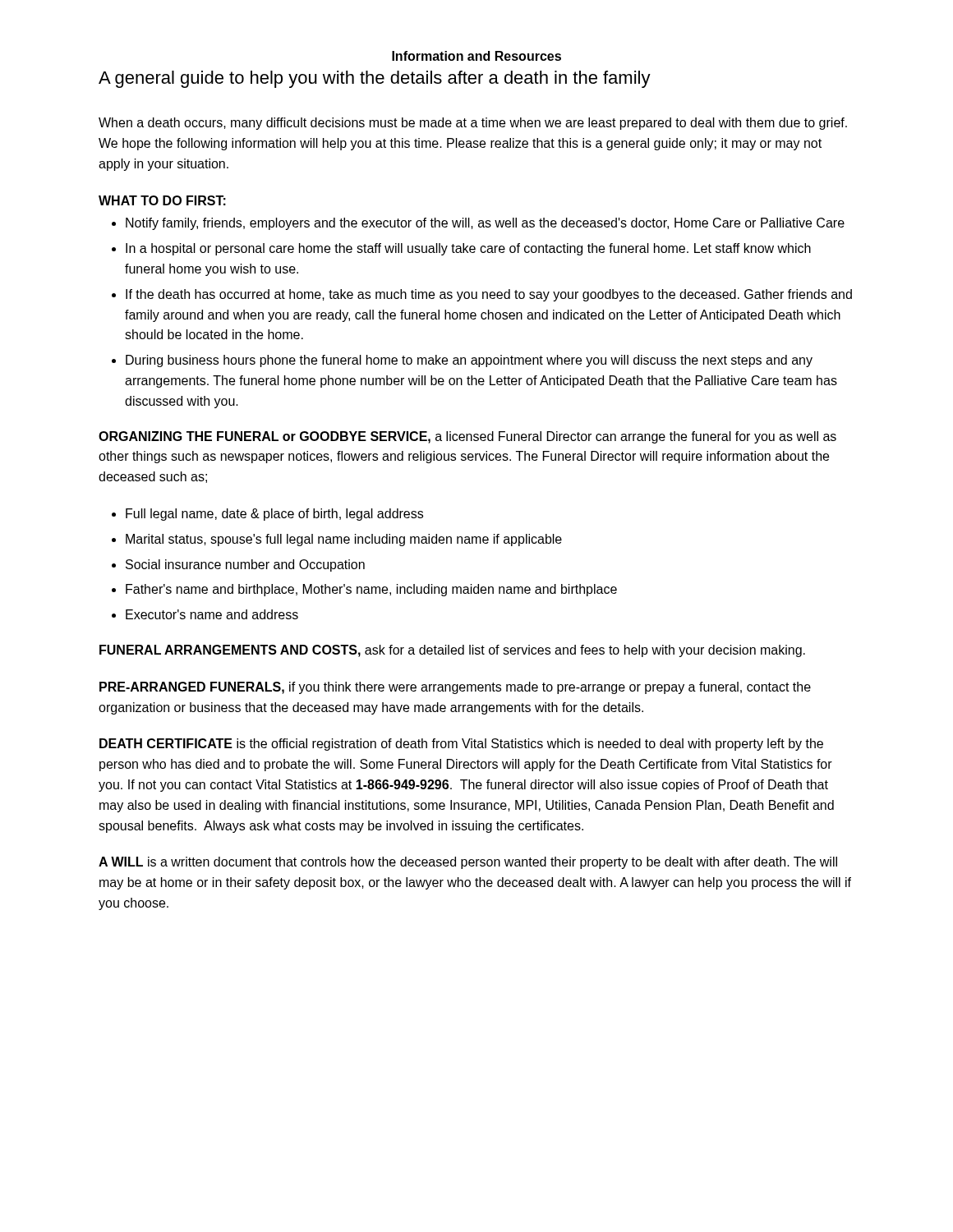The width and height of the screenshot is (953, 1232).
Task: Click on the list item that reads "Father's name and"
Action: 476,590
